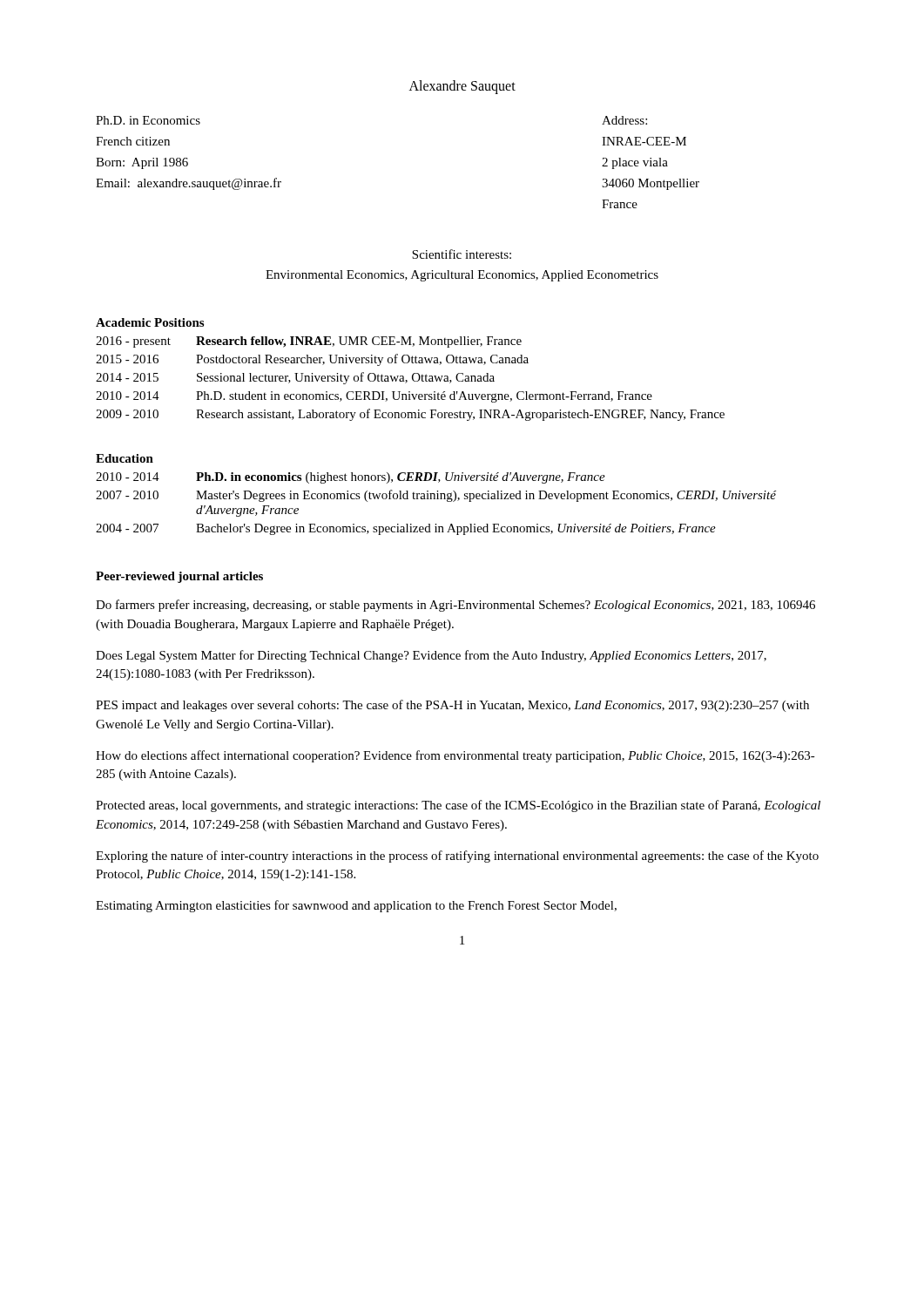Locate the block of text that opens with "Do farmers prefer increasing, decreasing,"
The width and height of the screenshot is (924, 1307).
(x=456, y=614)
